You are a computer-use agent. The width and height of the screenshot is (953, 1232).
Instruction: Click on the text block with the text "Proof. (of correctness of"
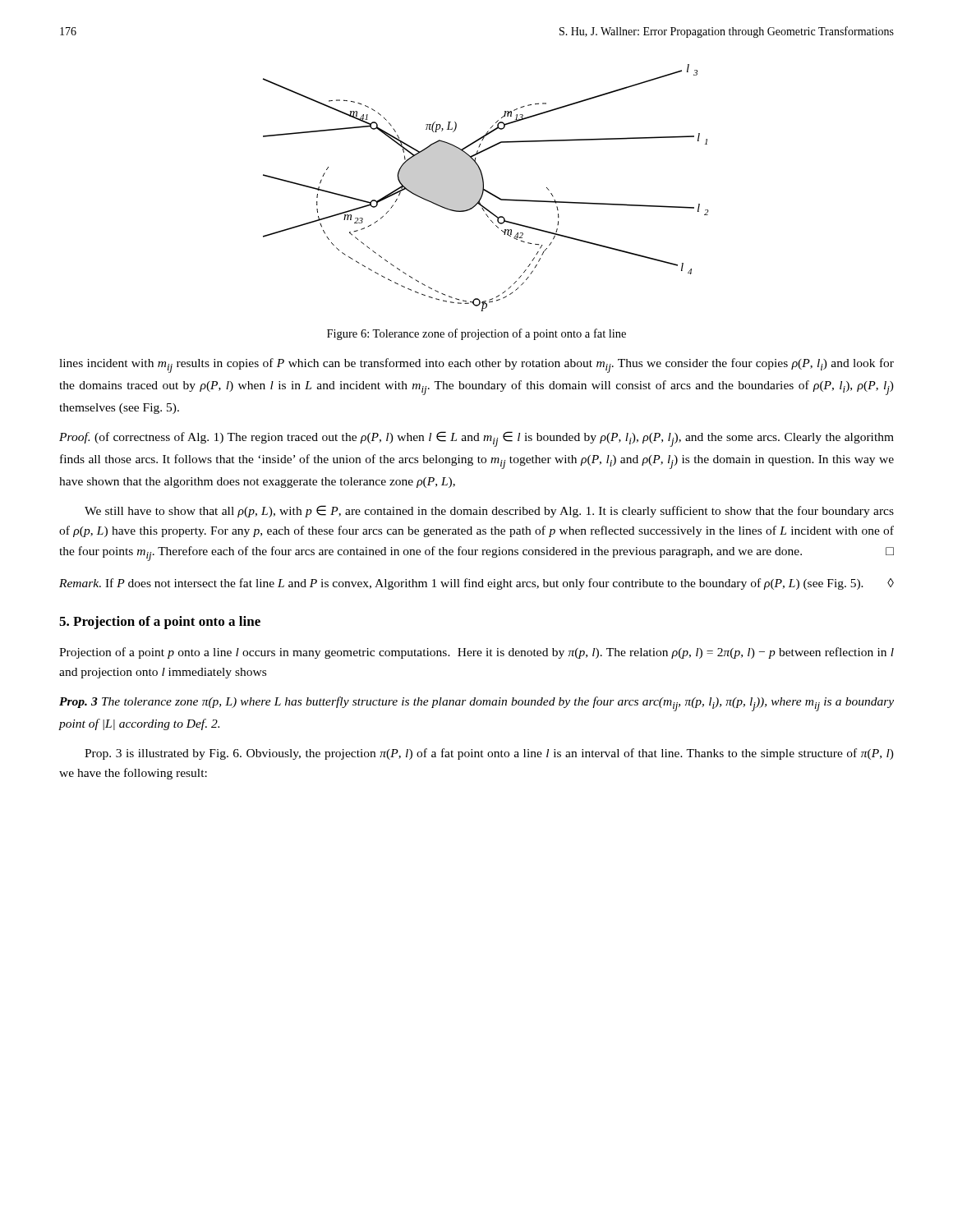476,459
